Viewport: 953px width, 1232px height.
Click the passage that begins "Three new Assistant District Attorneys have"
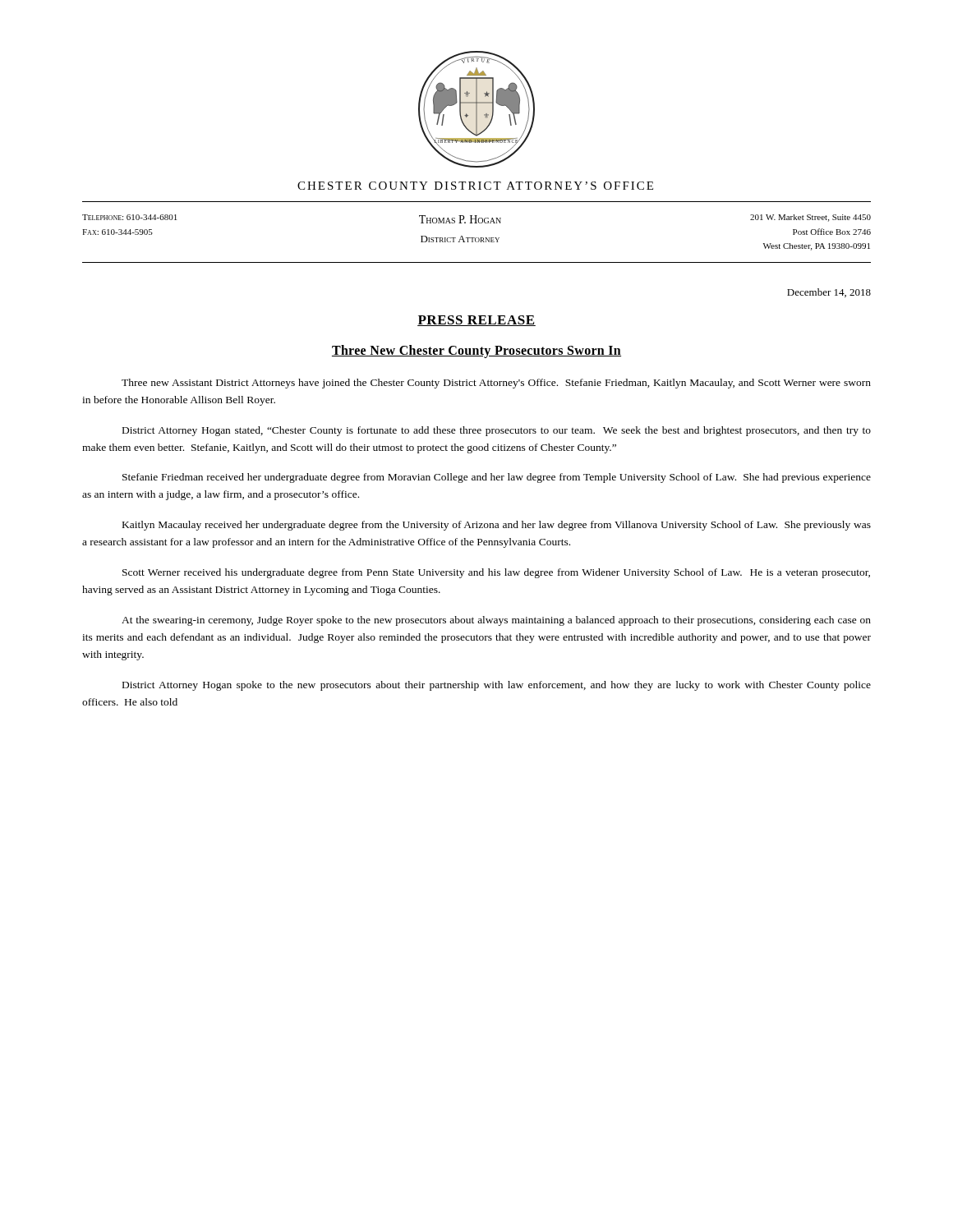(476, 391)
